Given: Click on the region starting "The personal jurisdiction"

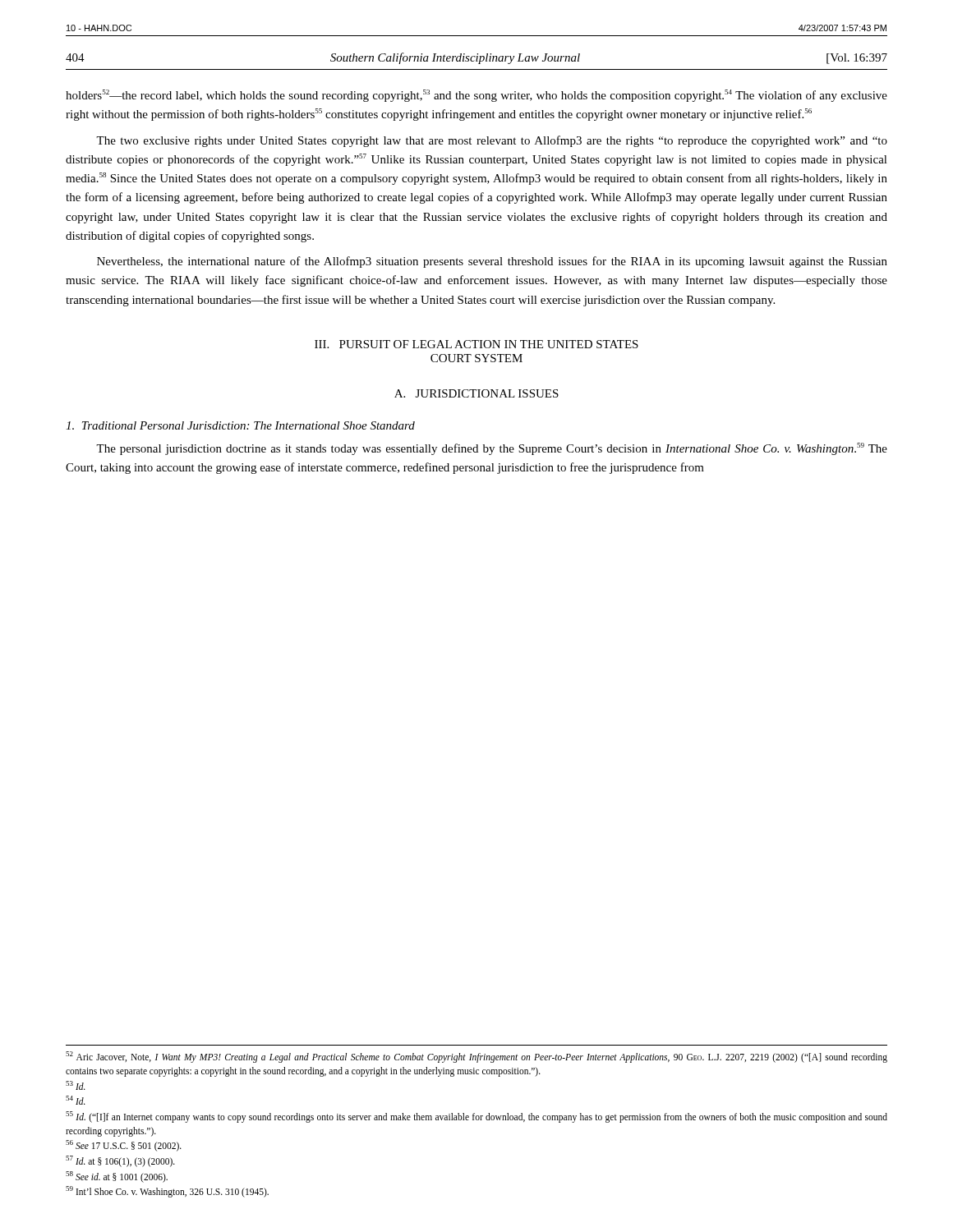Looking at the screenshot, I should pyautogui.click(x=476, y=458).
